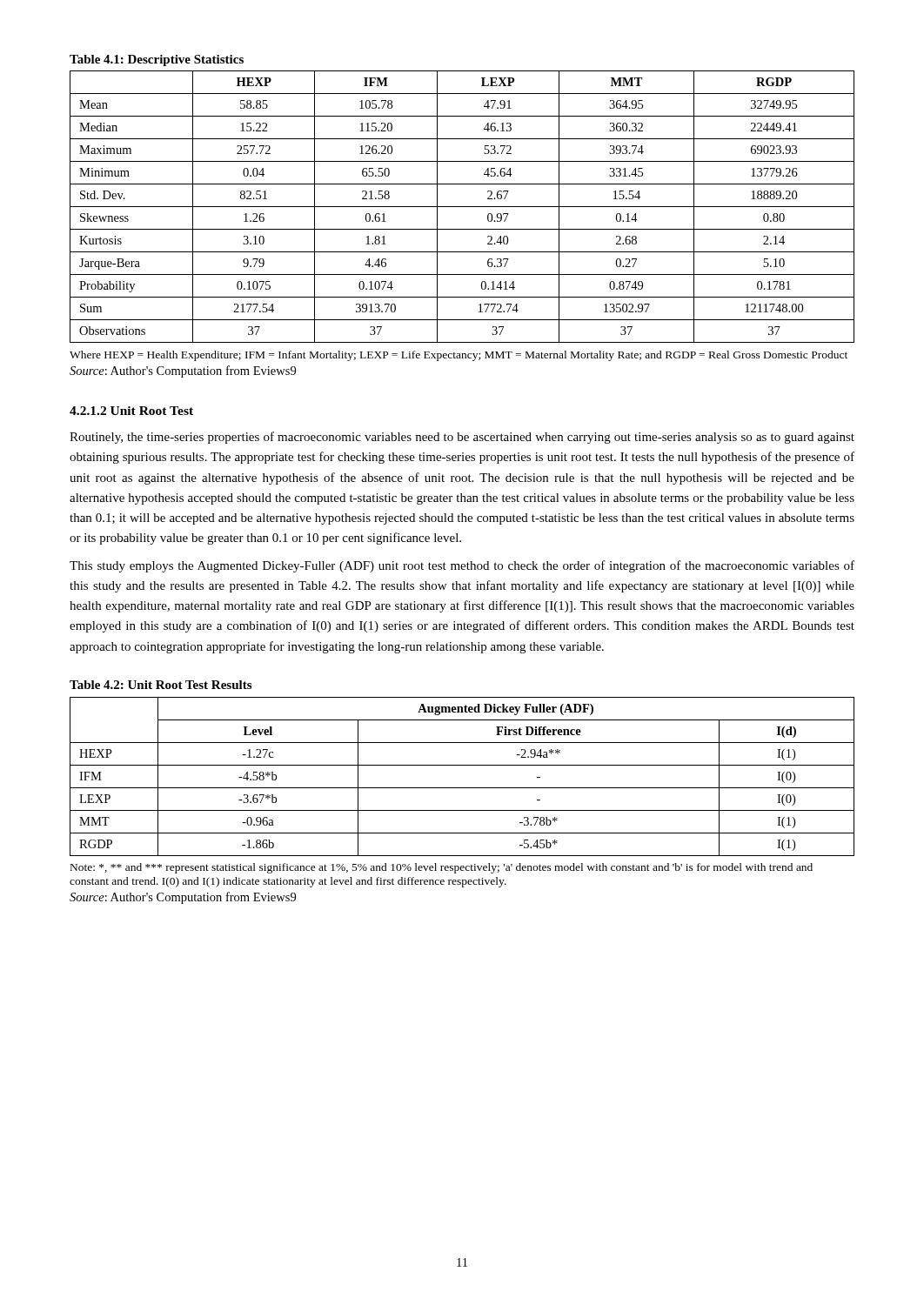Select a section header
Screen dimensions: 1305x924
[131, 410]
